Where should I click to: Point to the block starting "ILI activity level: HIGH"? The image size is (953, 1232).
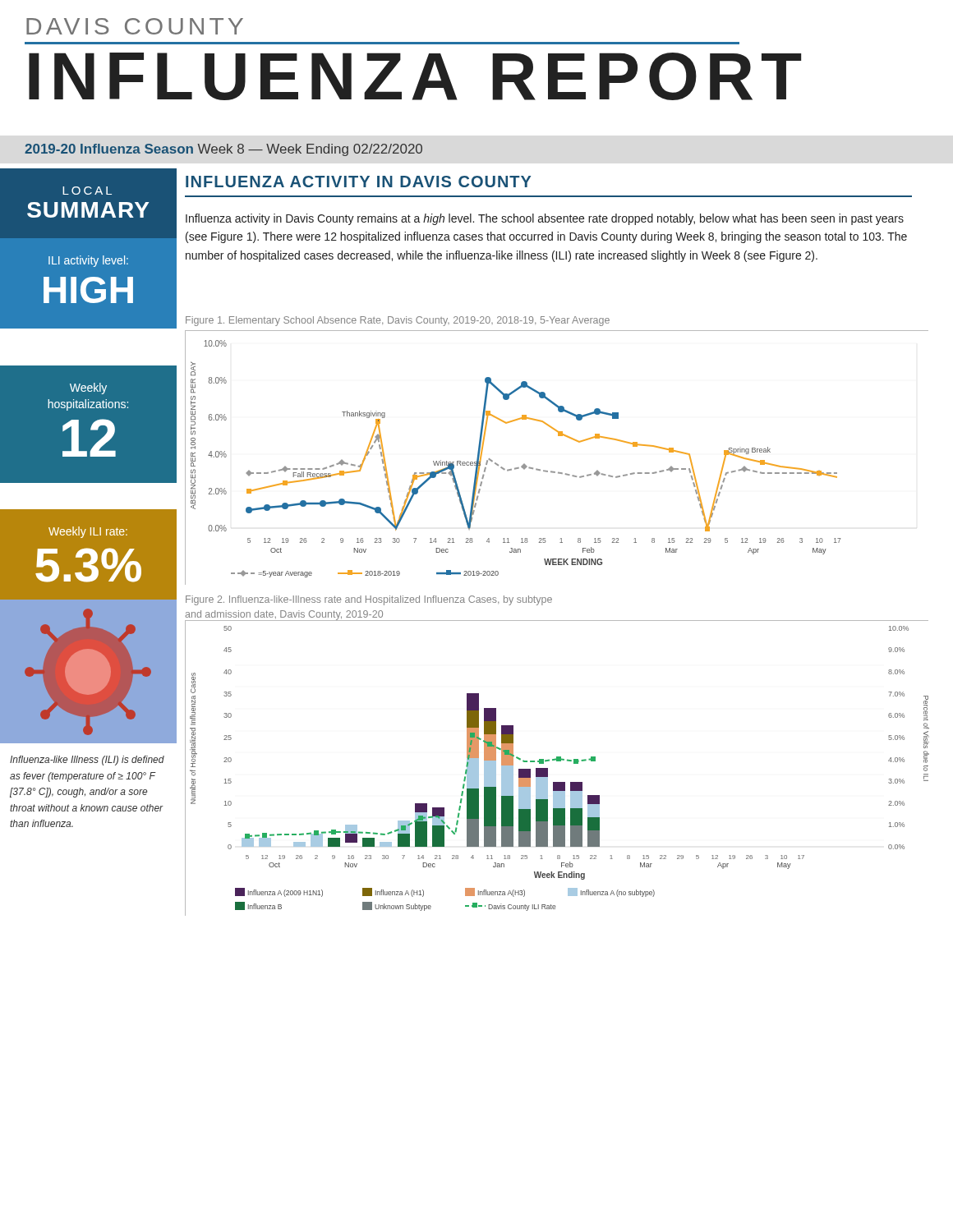[88, 282]
